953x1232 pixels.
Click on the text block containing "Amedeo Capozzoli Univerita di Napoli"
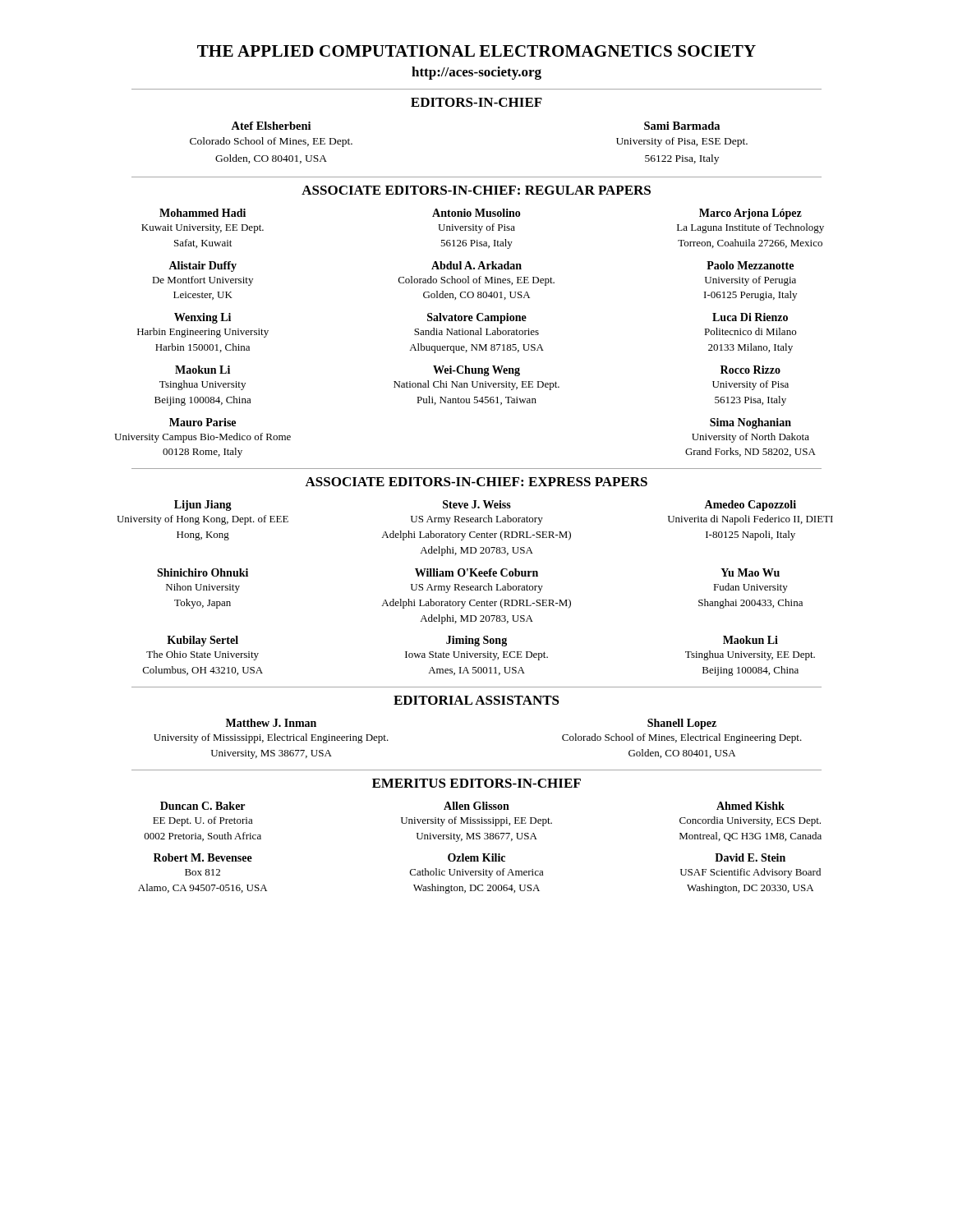tap(750, 521)
